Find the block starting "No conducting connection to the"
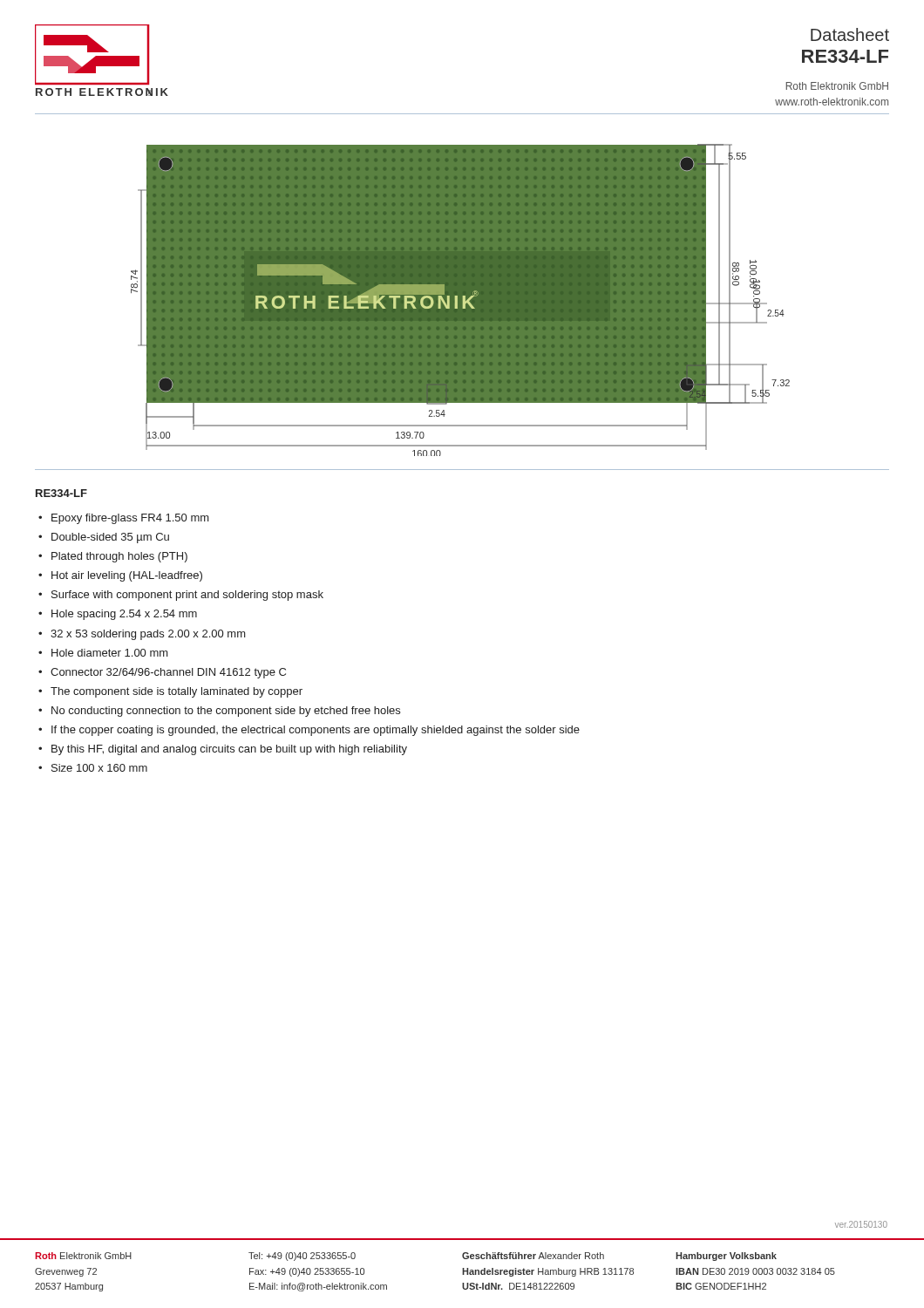This screenshot has width=924, height=1308. (x=226, y=710)
